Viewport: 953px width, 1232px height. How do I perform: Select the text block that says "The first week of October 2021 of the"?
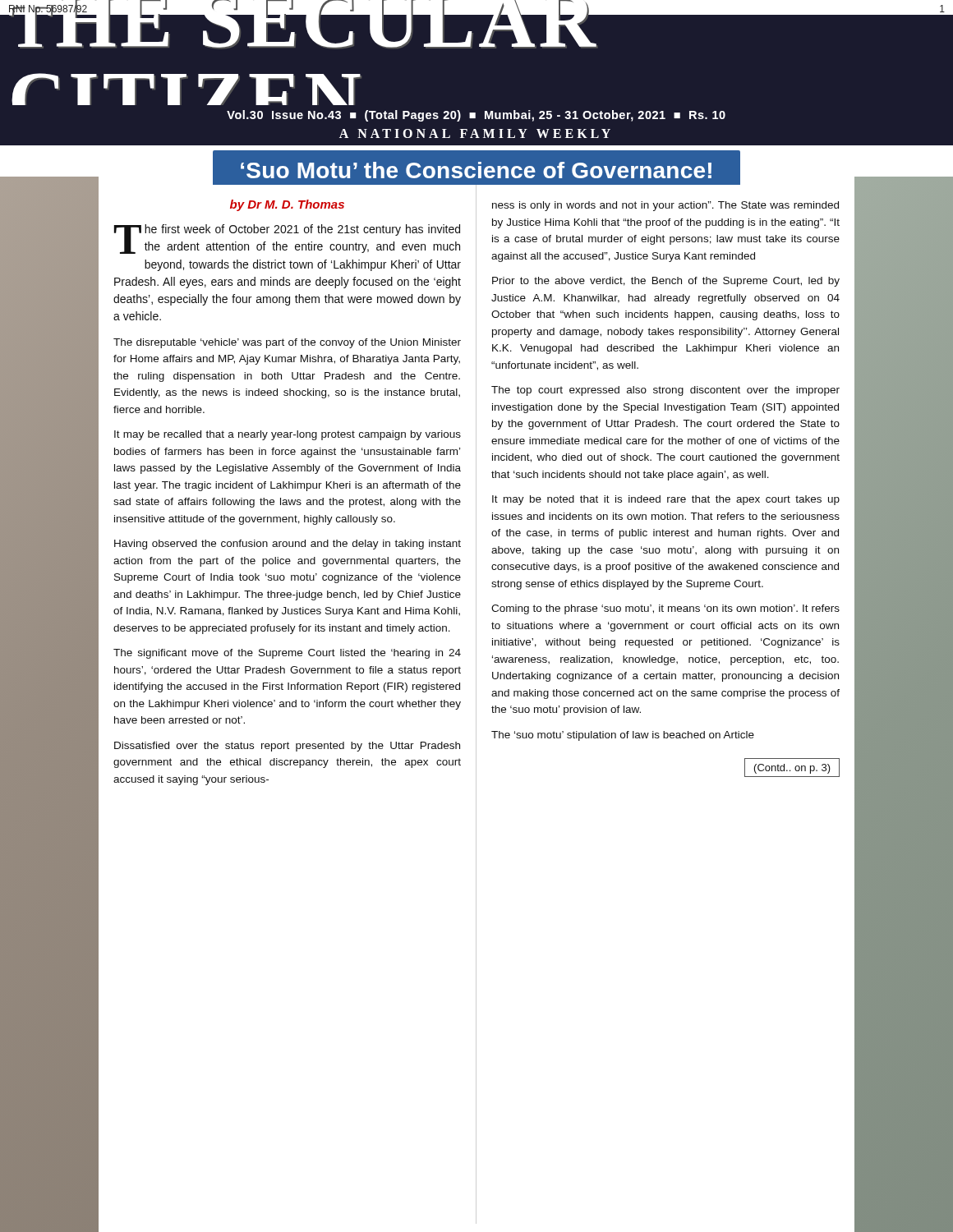(x=287, y=272)
